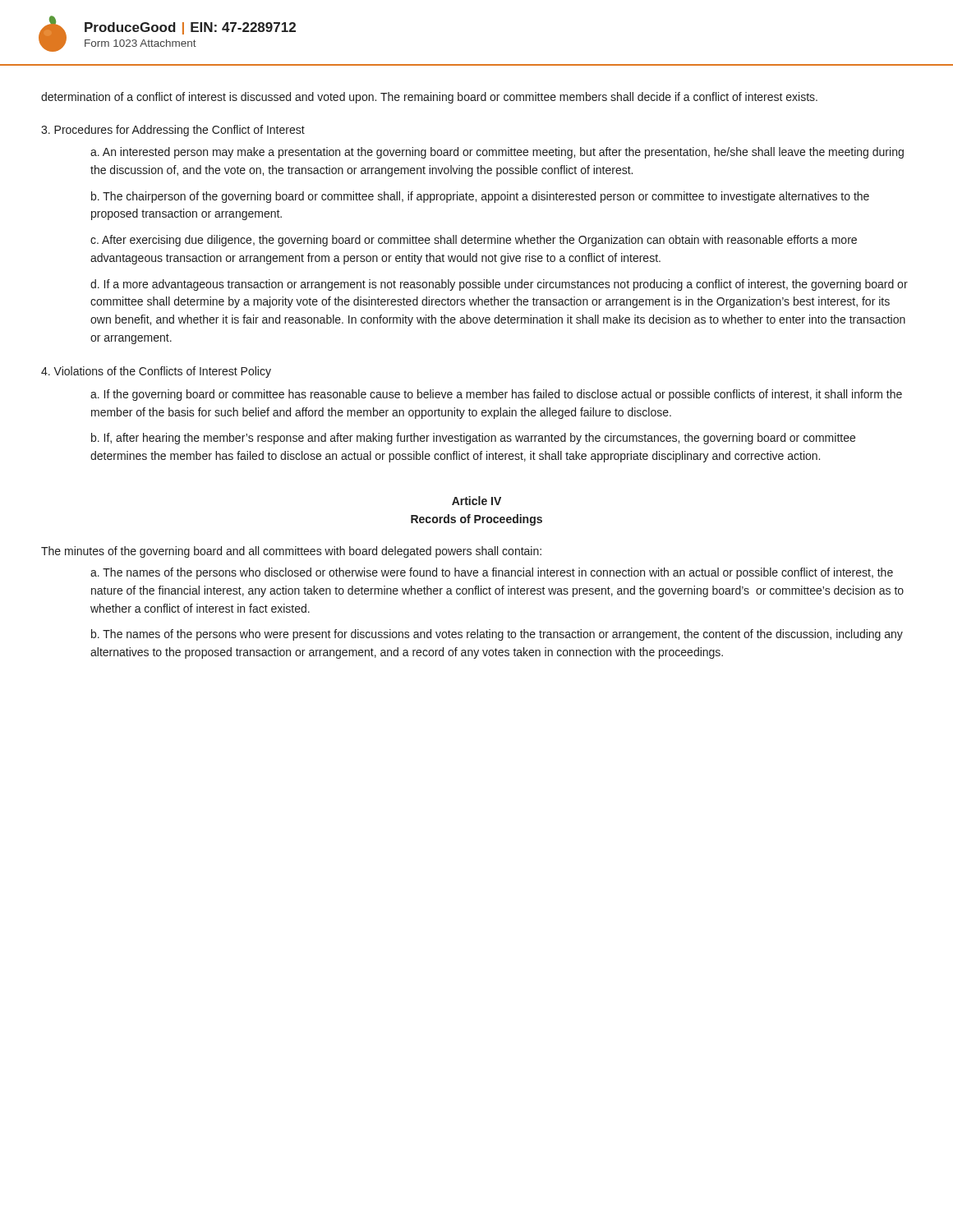Find the text block that says "a. An interested person may"
The image size is (953, 1232).
click(497, 161)
